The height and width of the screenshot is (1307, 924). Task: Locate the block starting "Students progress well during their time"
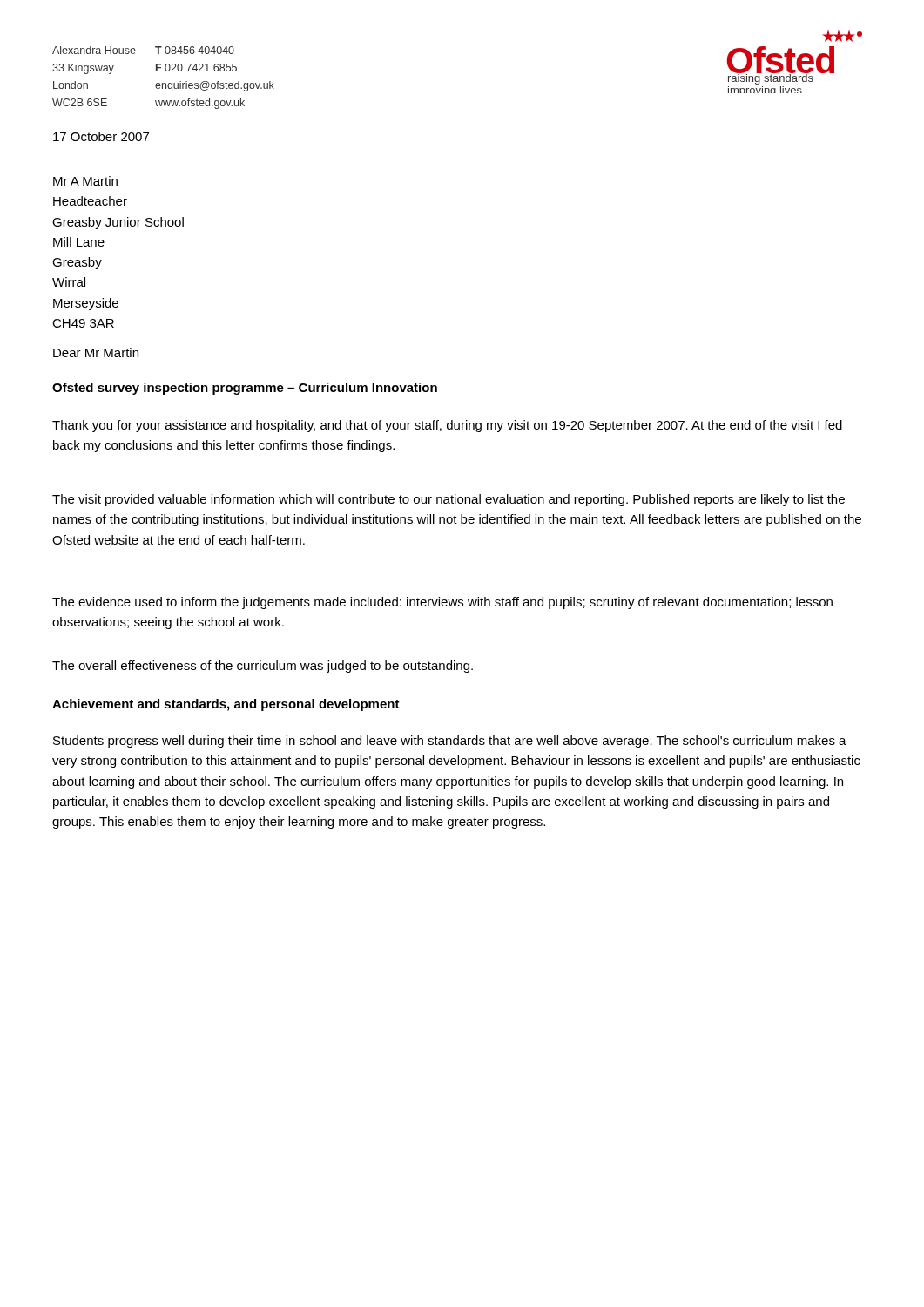[456, 781]
